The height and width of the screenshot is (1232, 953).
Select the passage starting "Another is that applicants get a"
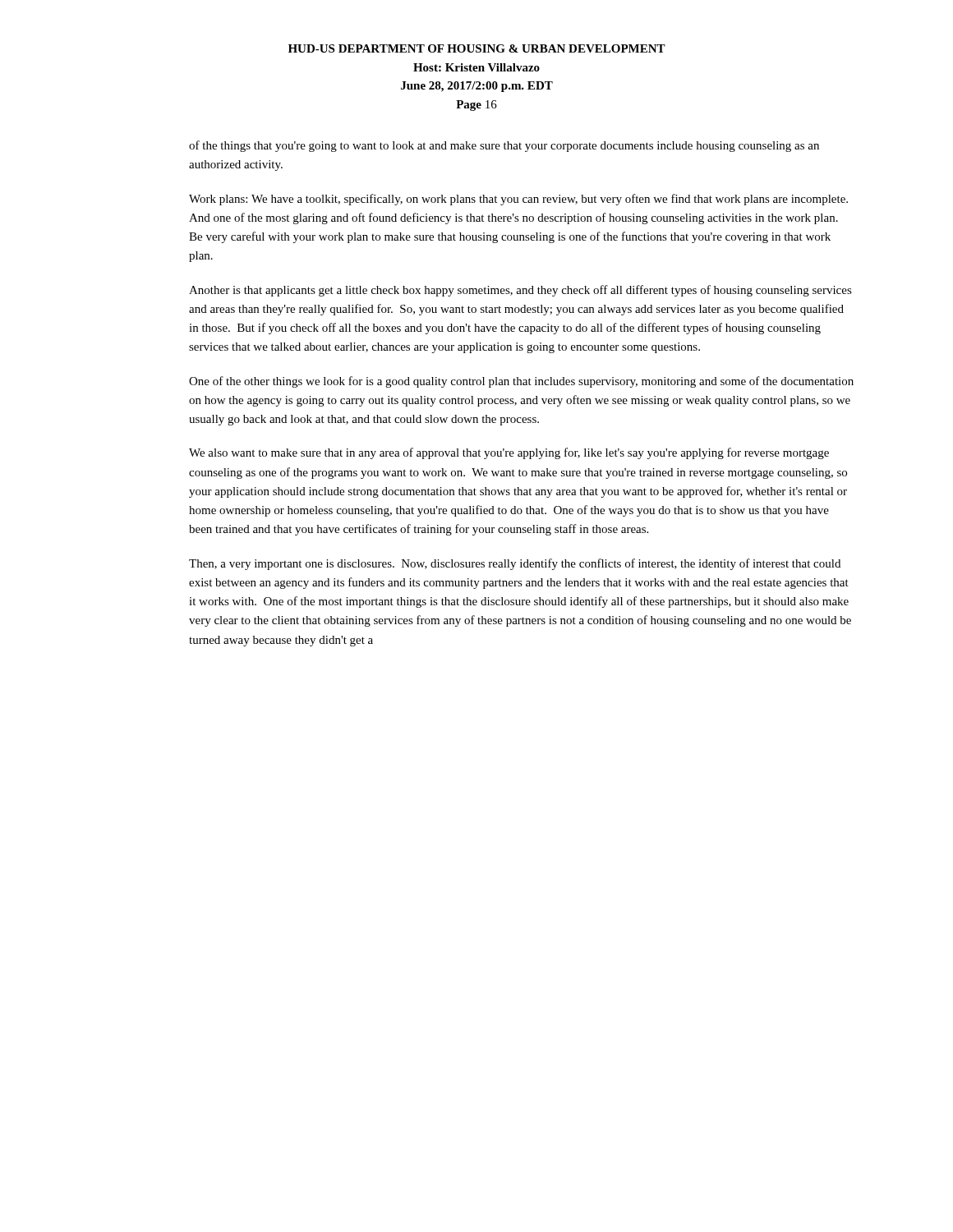tap(520, 318)
